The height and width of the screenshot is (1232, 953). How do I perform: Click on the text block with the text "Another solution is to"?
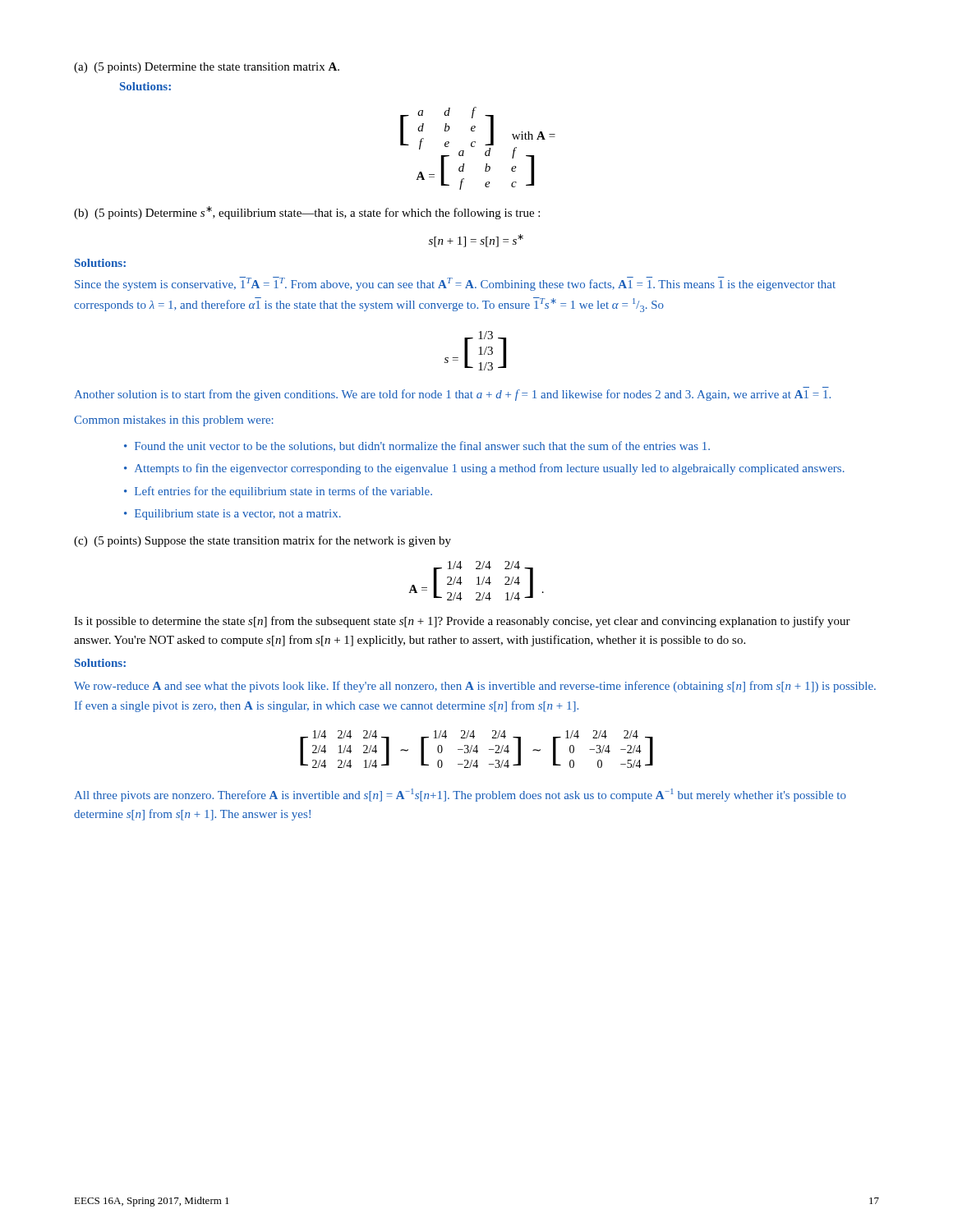pos(476,408)
